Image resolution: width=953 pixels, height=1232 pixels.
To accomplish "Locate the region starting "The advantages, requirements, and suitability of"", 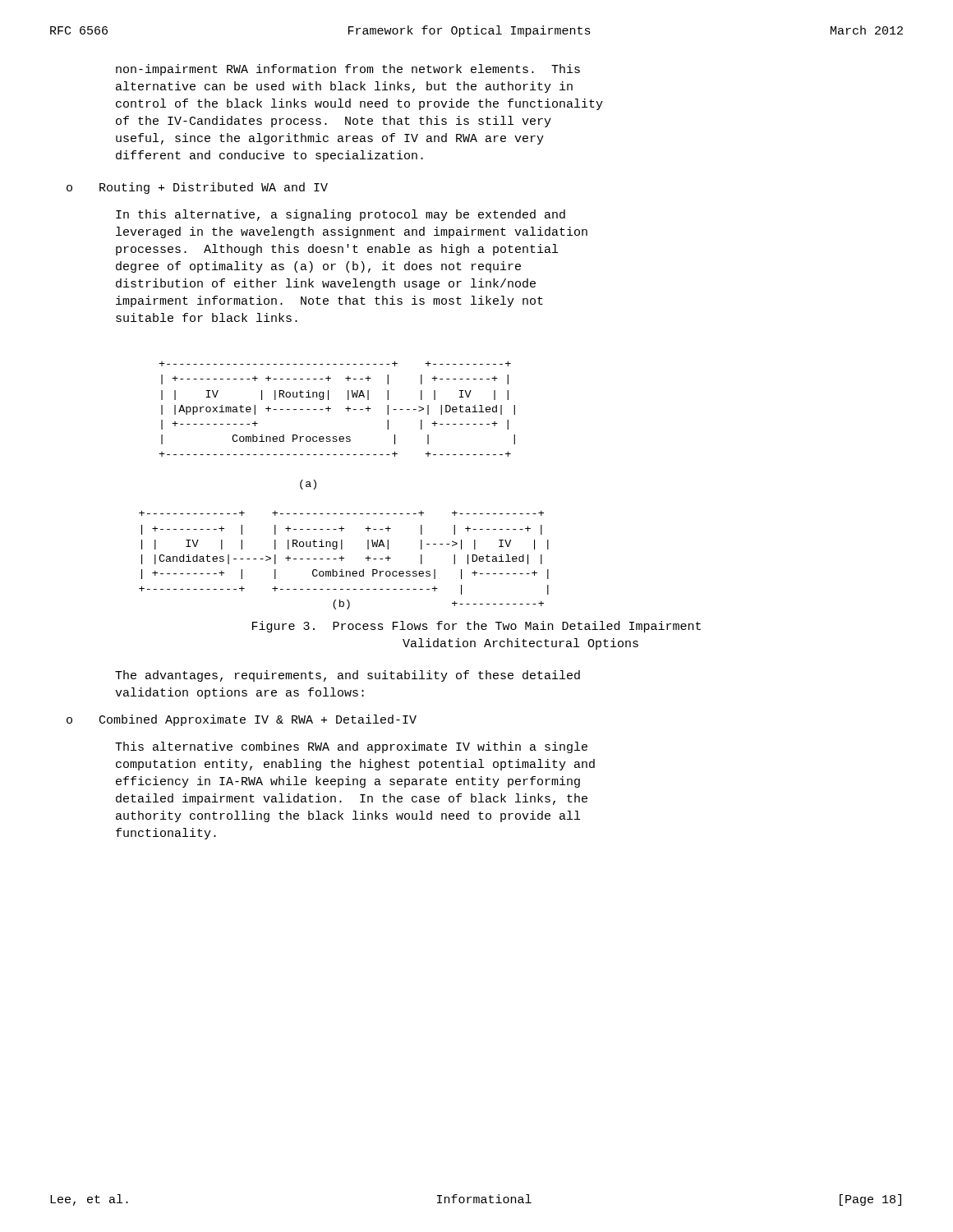I will [348, 685].
